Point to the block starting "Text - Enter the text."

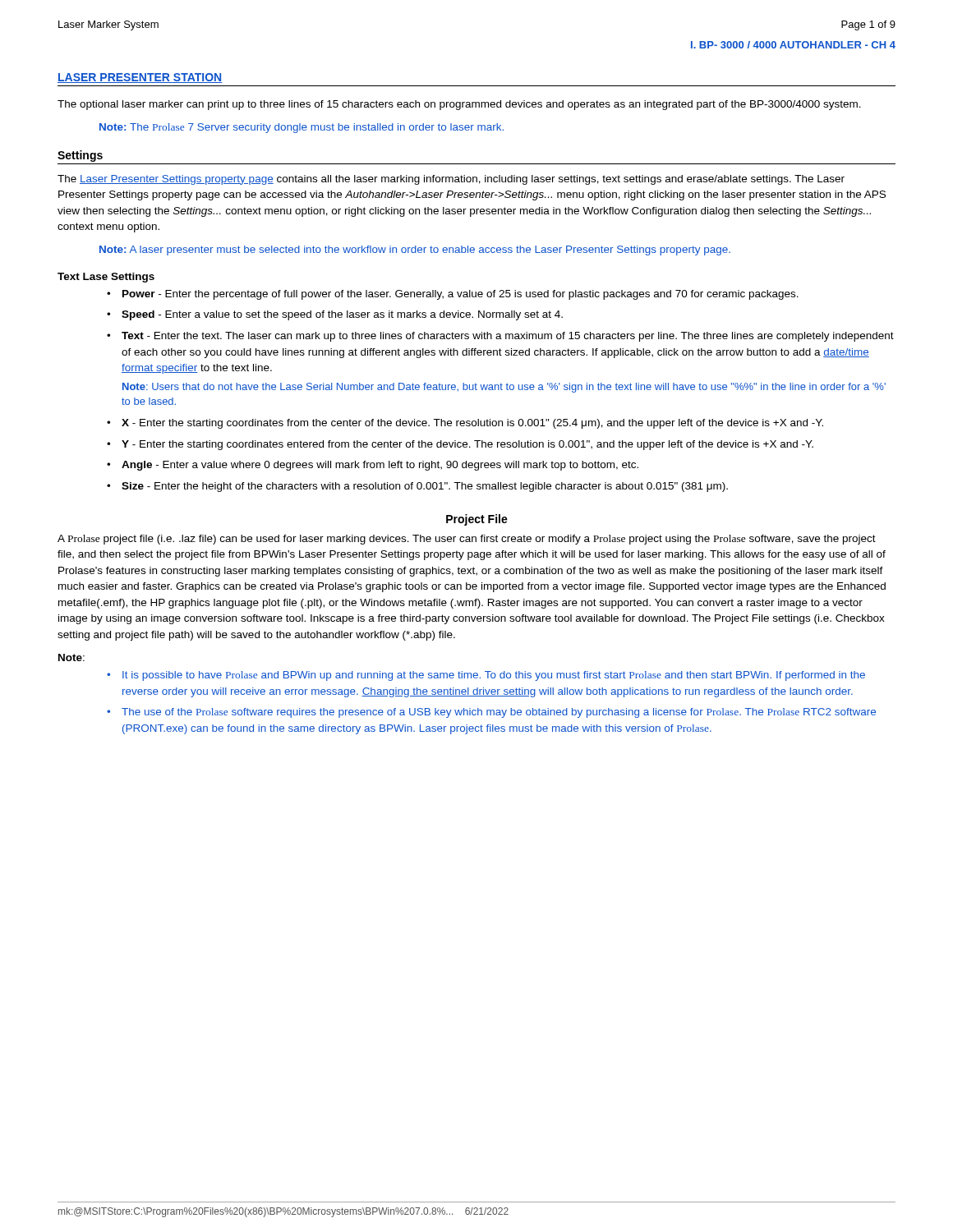point(508,337)
